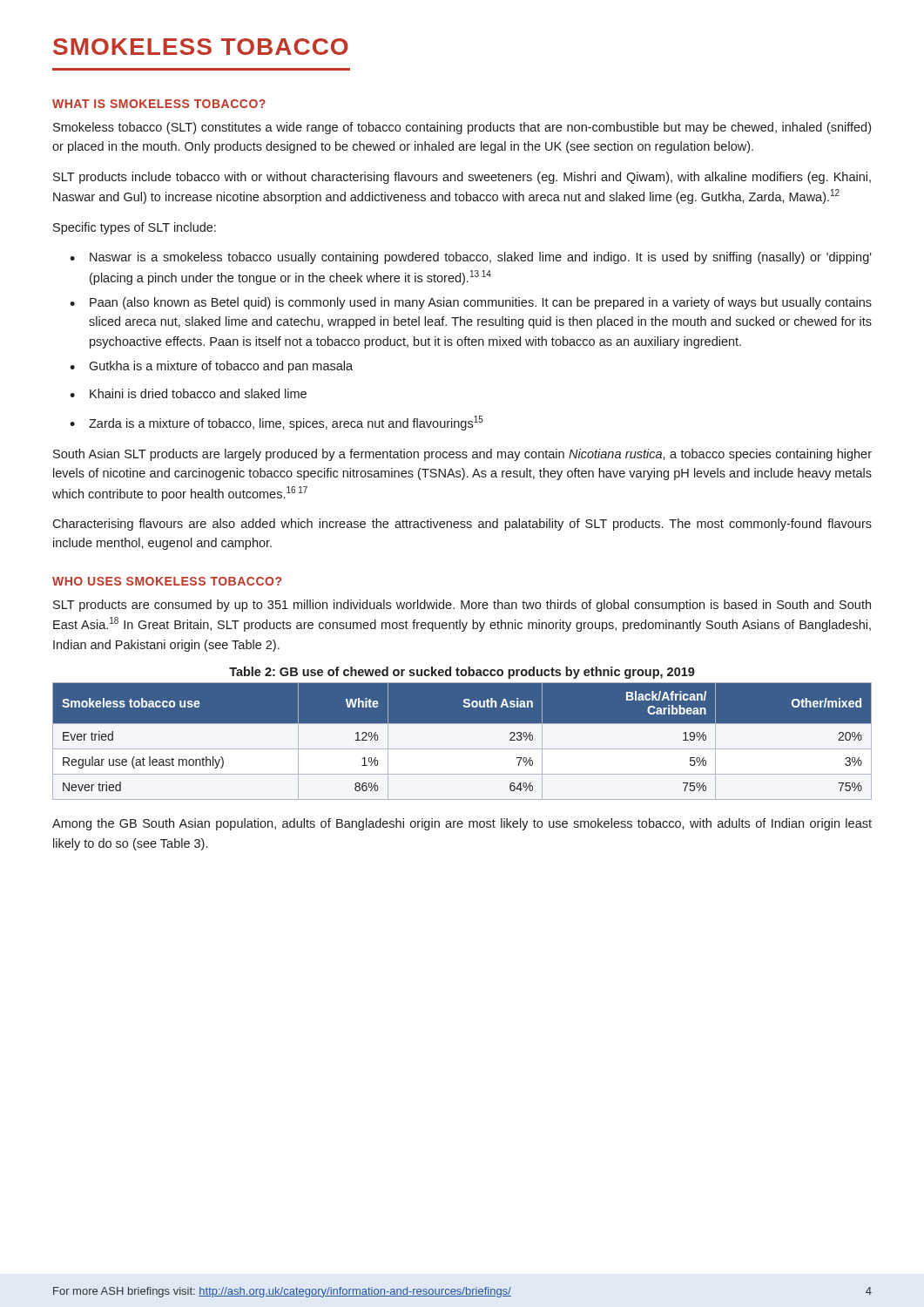Click a caption

[x=462, y=672]
